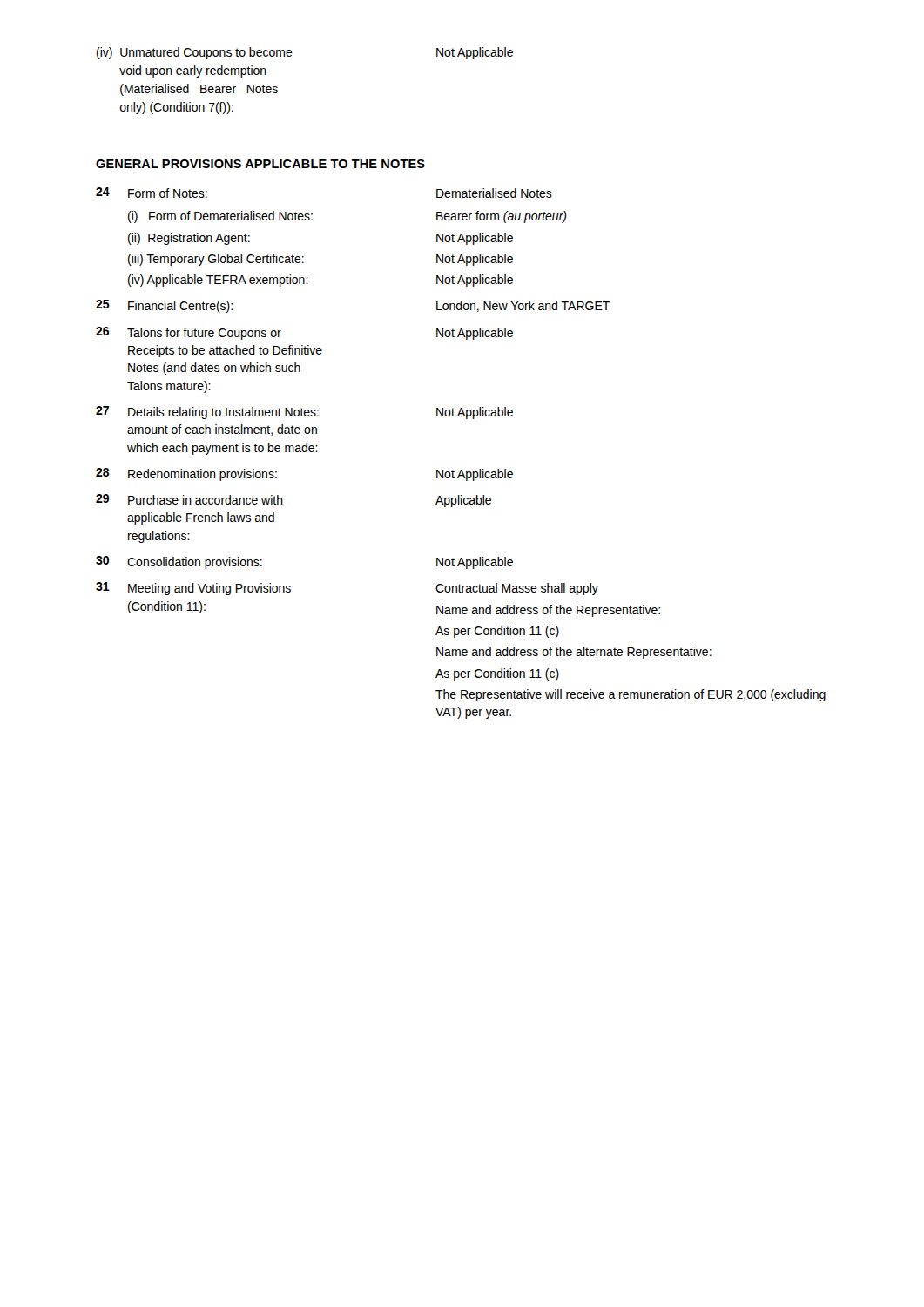This screenshot has height=1307, width=924.
Task: Click on the element starting "28 Redenomination provisions: Not Applicable"
Action: pos(475,474)
